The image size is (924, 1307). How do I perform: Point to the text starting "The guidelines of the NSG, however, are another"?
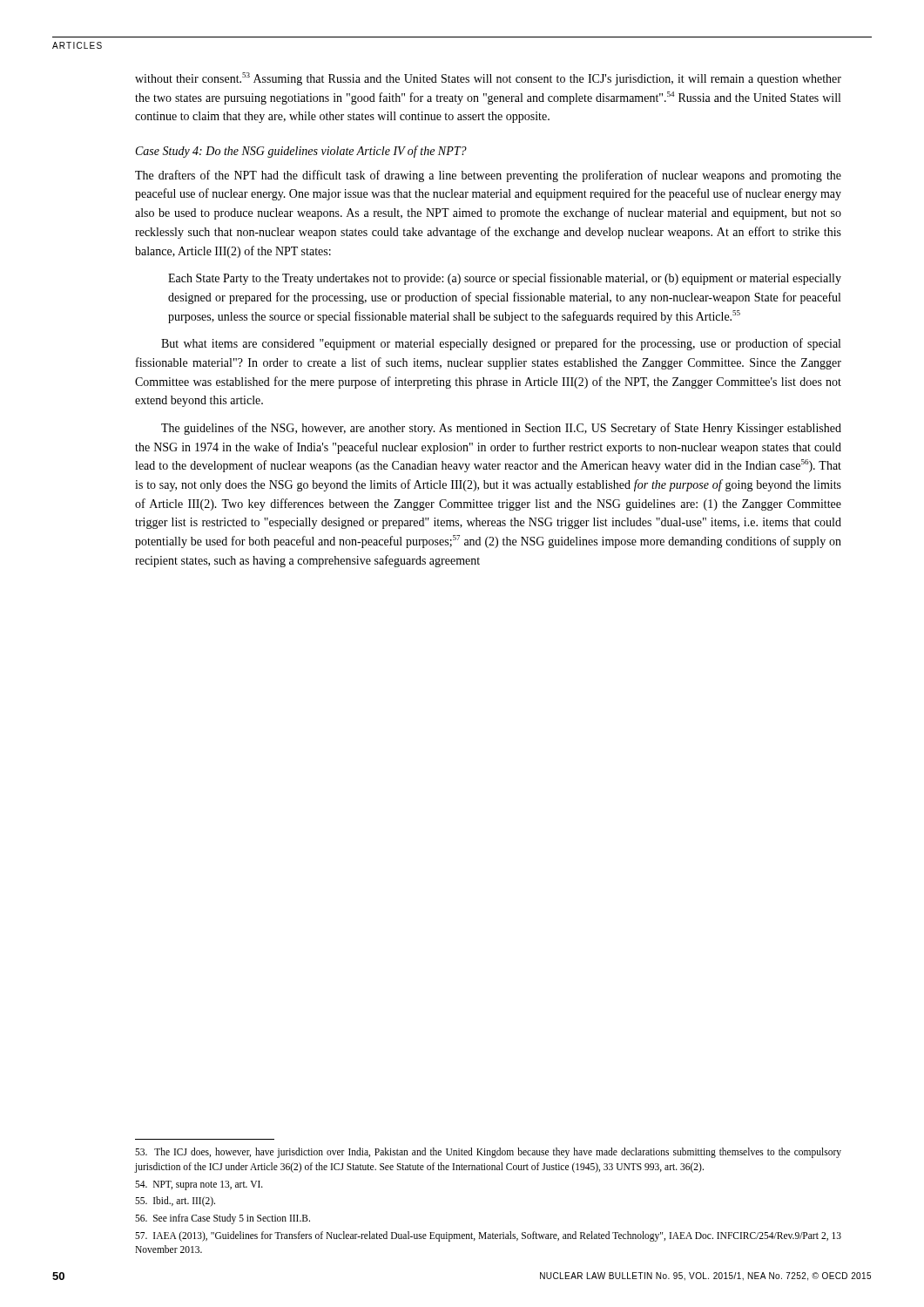coord(488,494)
